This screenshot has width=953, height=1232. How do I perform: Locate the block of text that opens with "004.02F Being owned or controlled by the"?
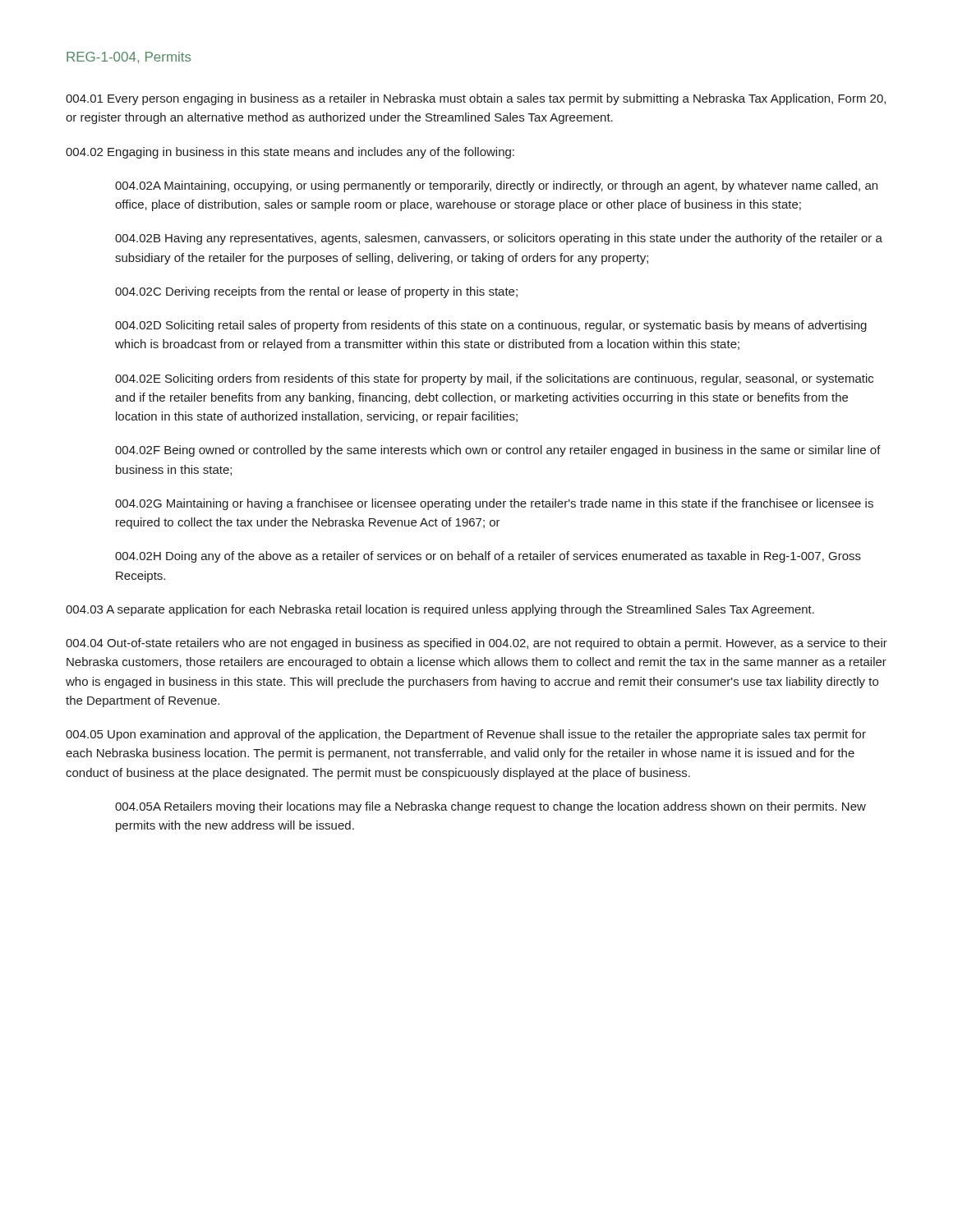pos(501,460)
